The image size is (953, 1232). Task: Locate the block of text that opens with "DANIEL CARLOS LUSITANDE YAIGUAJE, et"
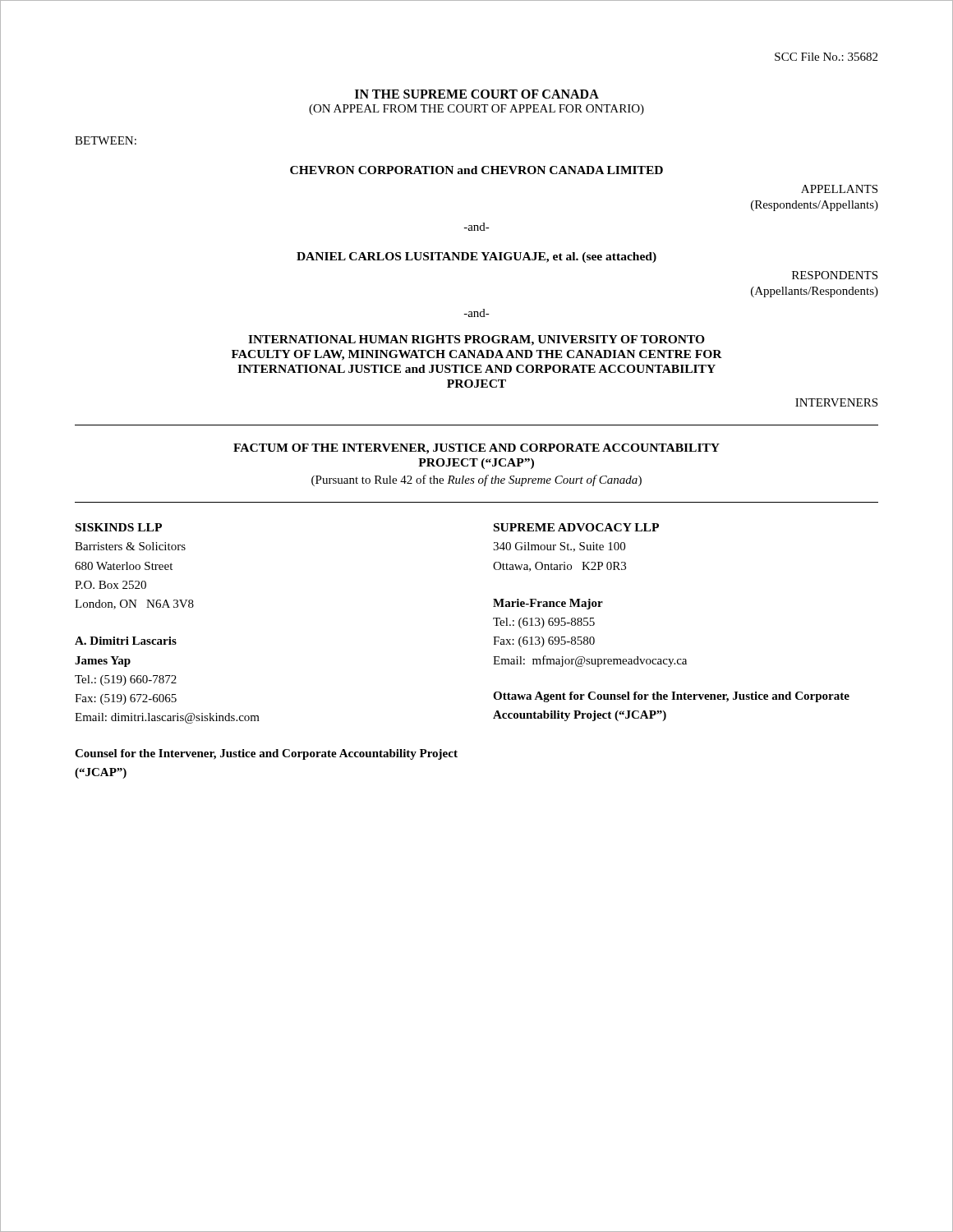coord(476,256)
